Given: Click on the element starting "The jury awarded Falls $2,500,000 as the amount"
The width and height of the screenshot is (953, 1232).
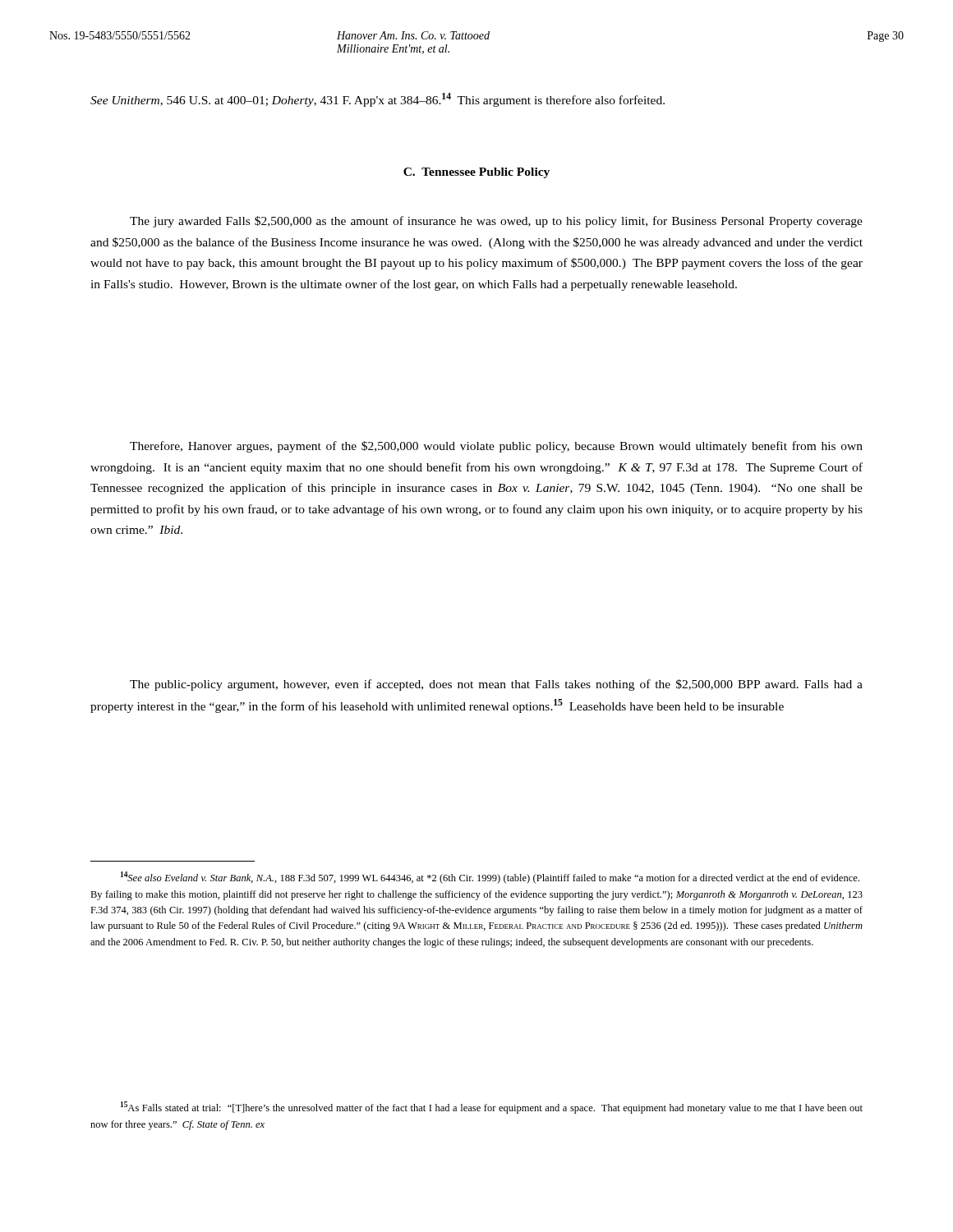Looking at the screenshot, I should [476, 252].
